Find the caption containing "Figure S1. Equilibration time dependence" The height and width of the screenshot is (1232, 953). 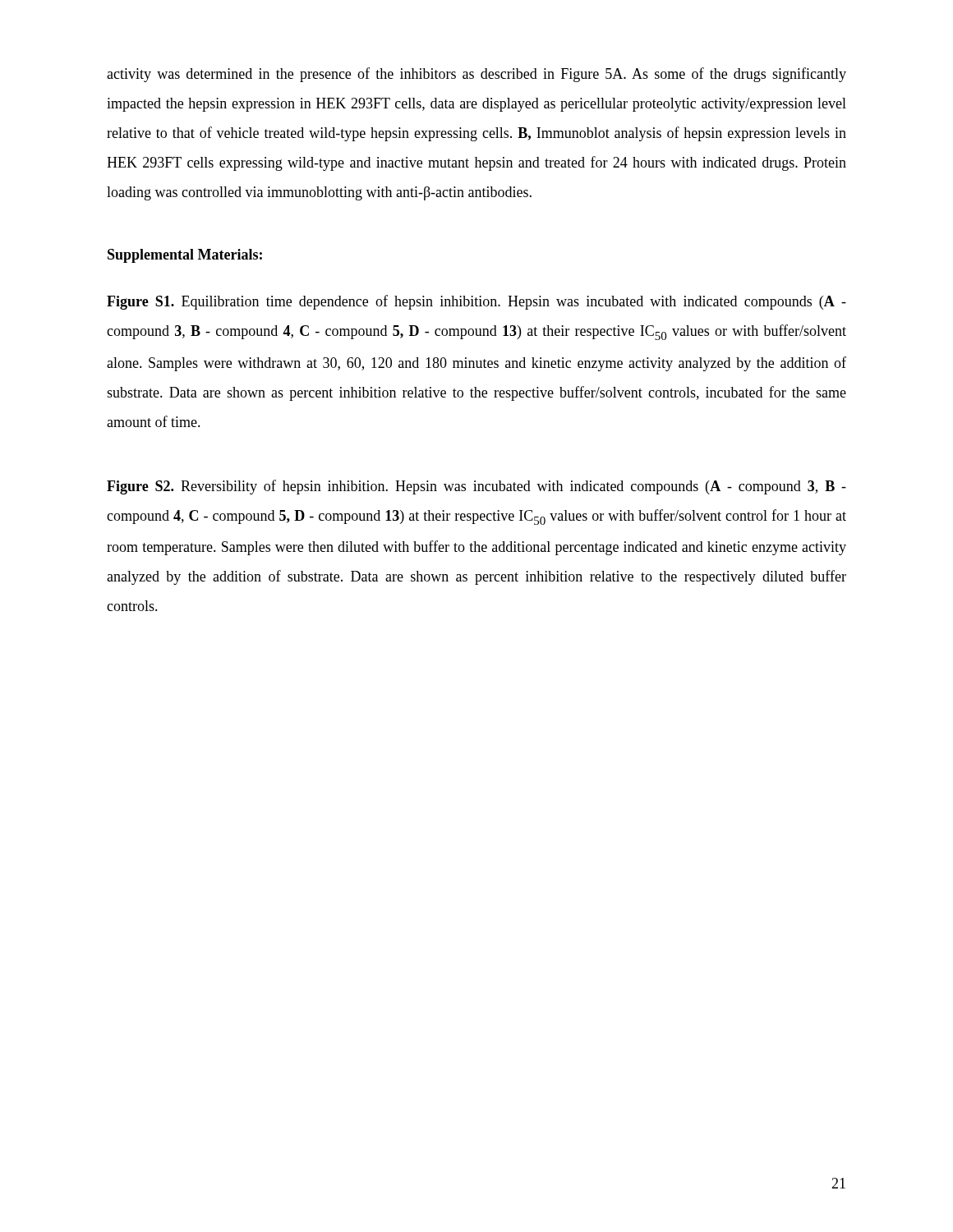coord(476,362)
